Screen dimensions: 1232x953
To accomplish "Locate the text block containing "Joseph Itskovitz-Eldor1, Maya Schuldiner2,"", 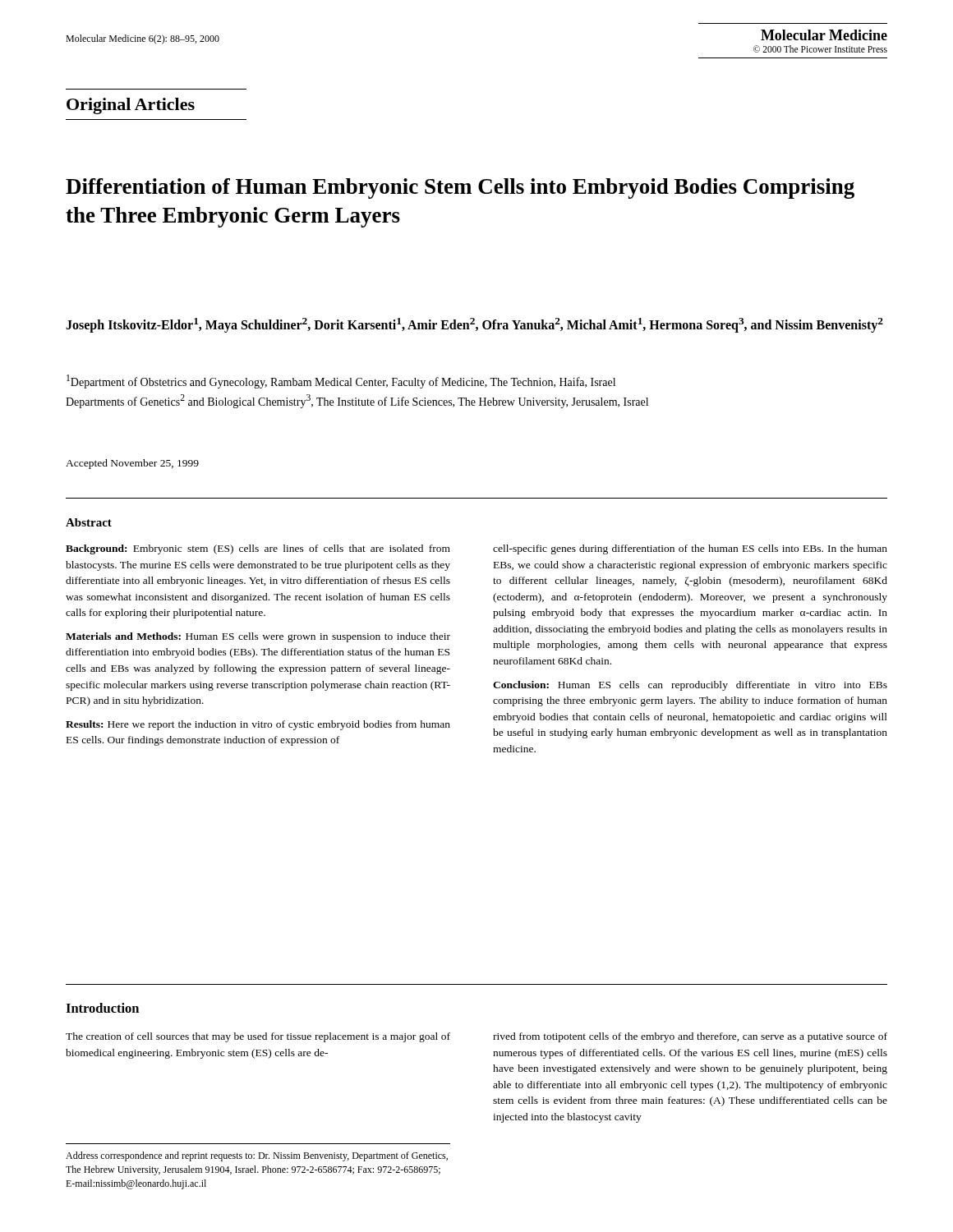I will pos(476,324).
